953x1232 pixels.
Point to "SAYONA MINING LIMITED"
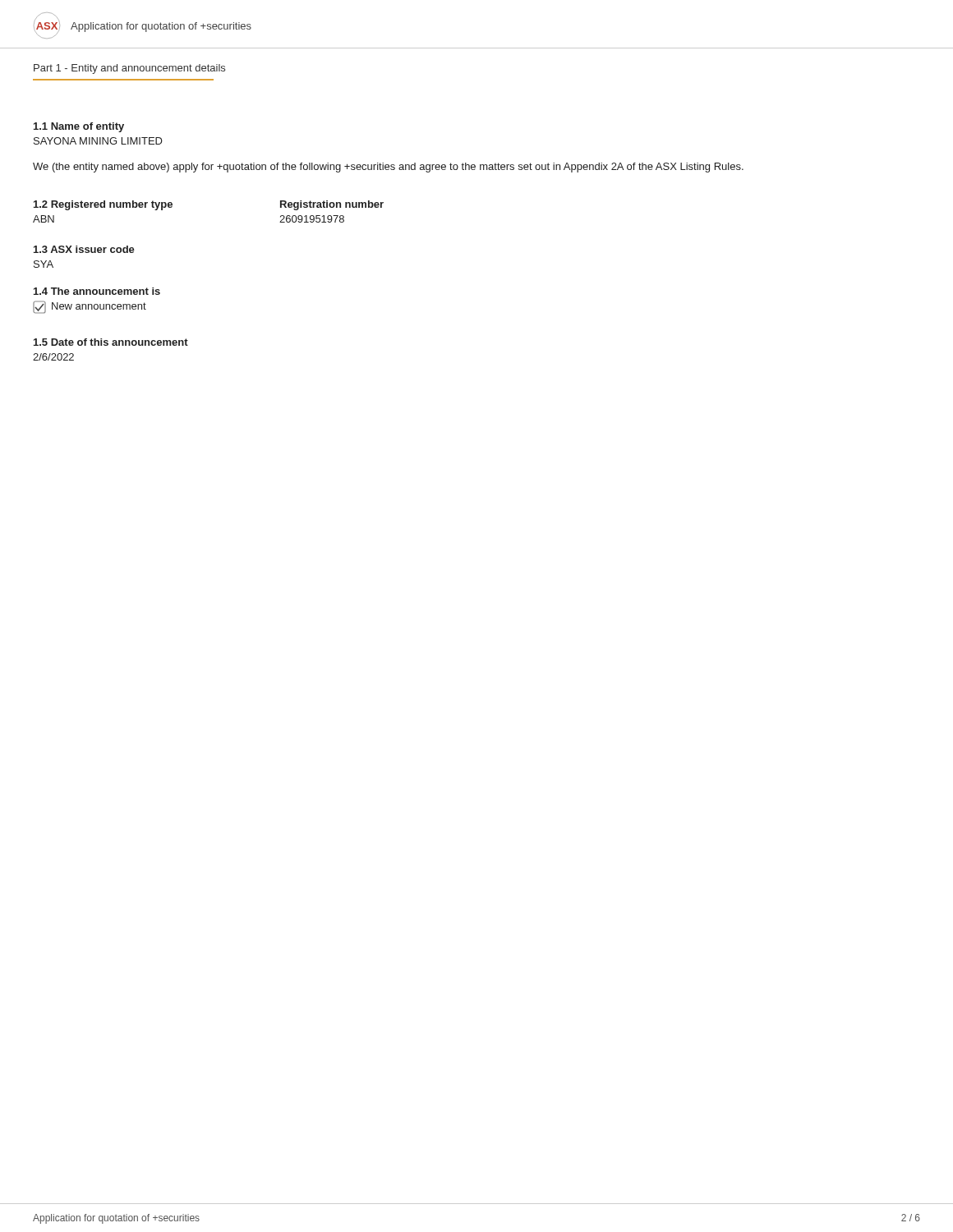(x=98, y=141)
